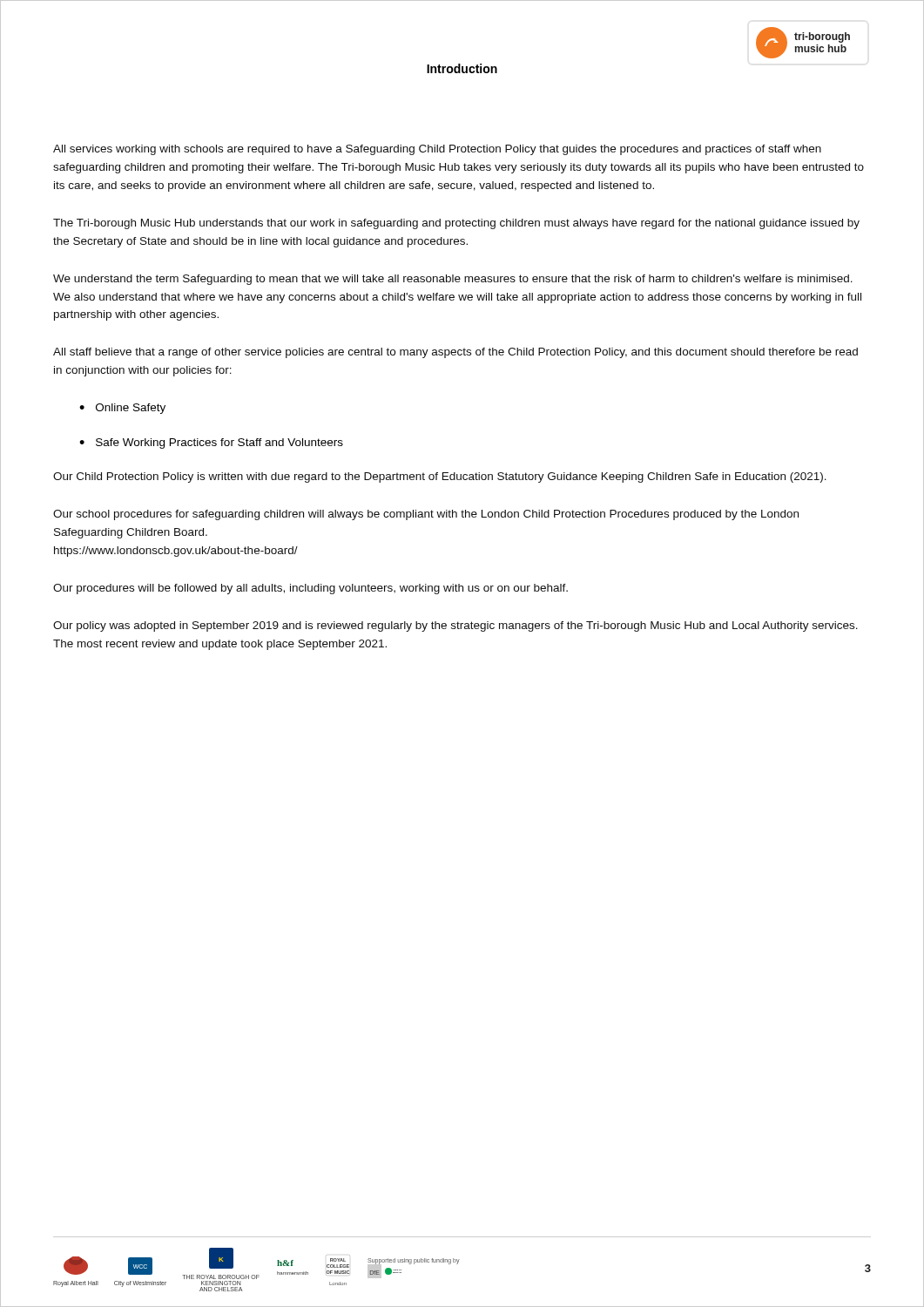Locate the section header

462,69
